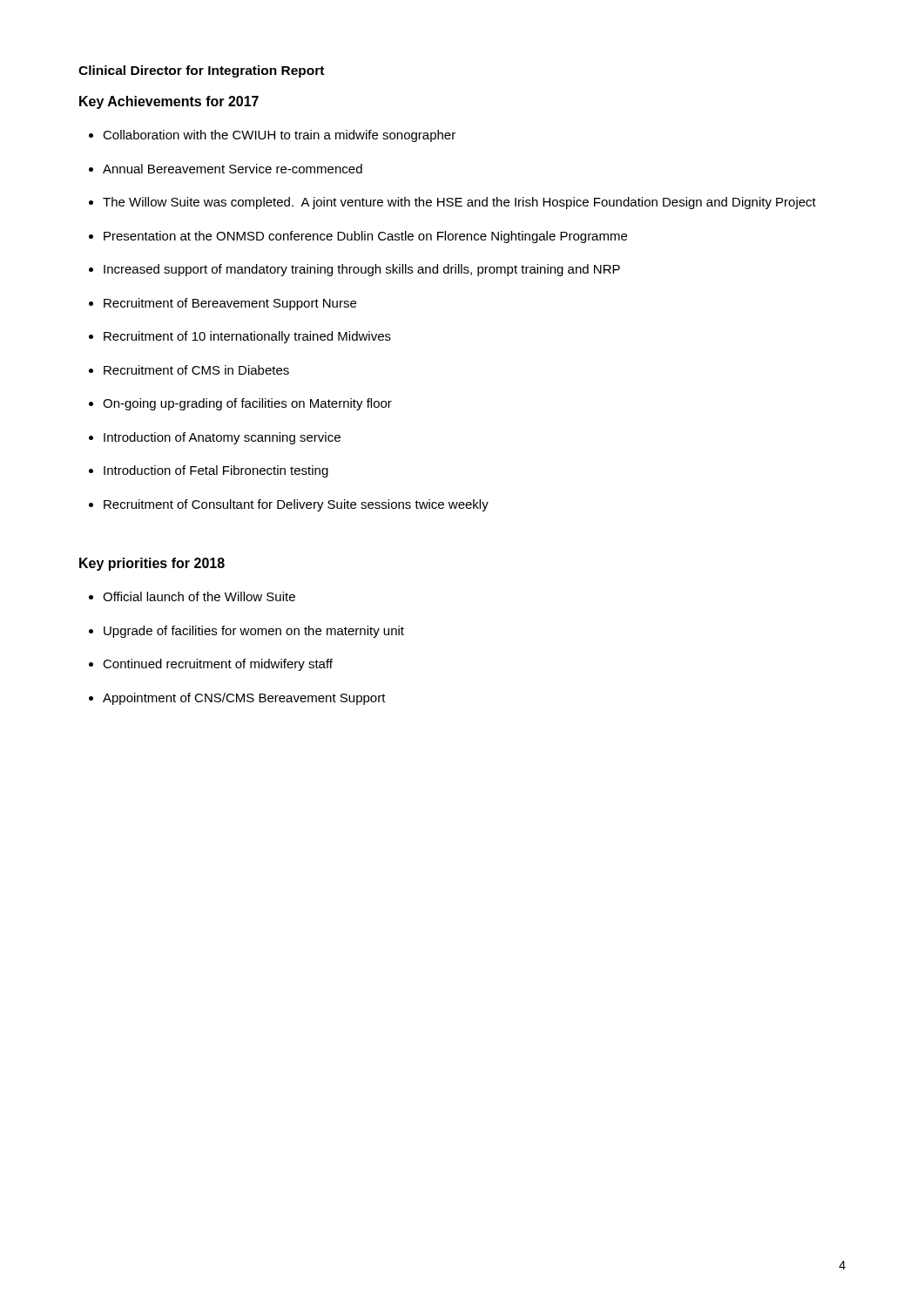The image size is (924, 1307).
Task: Point to the element starting "Recruitment of Consultant for Delivery Suite sessions twice"
Action: point(474,504)
